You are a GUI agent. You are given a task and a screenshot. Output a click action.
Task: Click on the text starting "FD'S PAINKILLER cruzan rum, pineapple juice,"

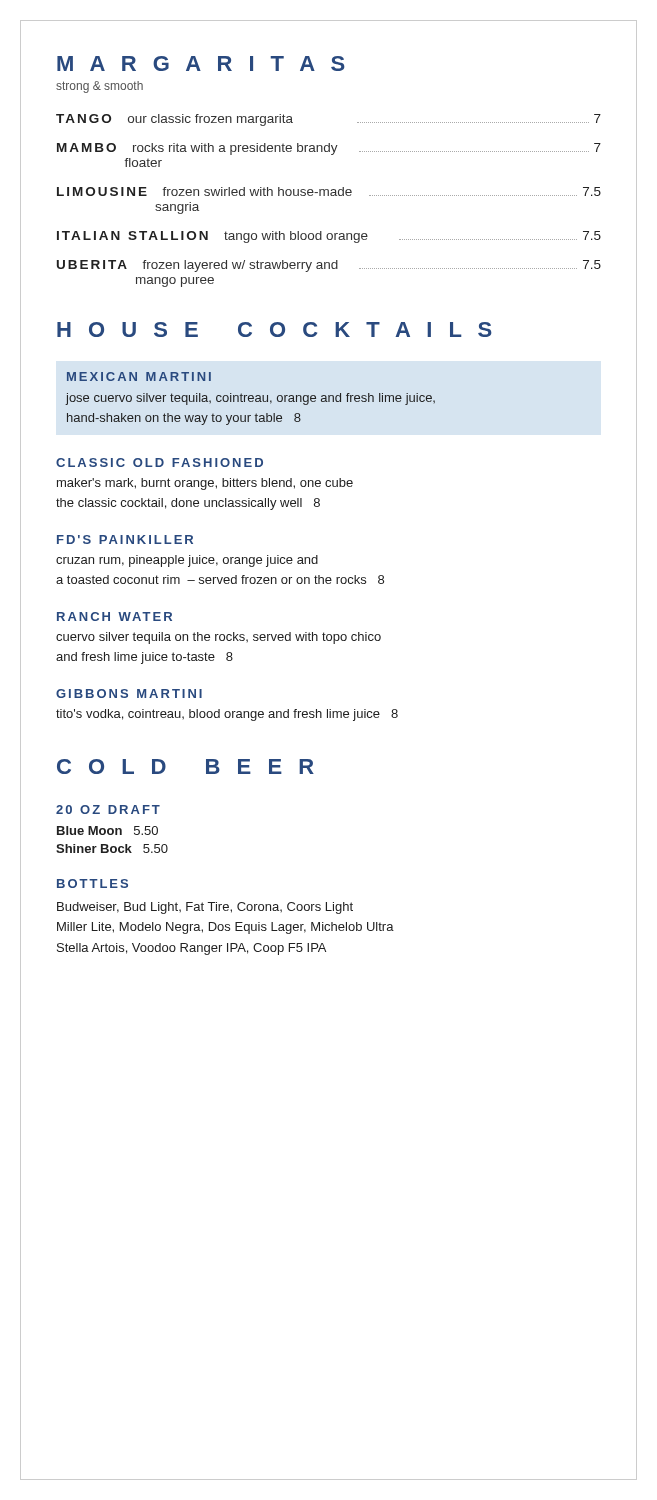[x=328, y=561]
